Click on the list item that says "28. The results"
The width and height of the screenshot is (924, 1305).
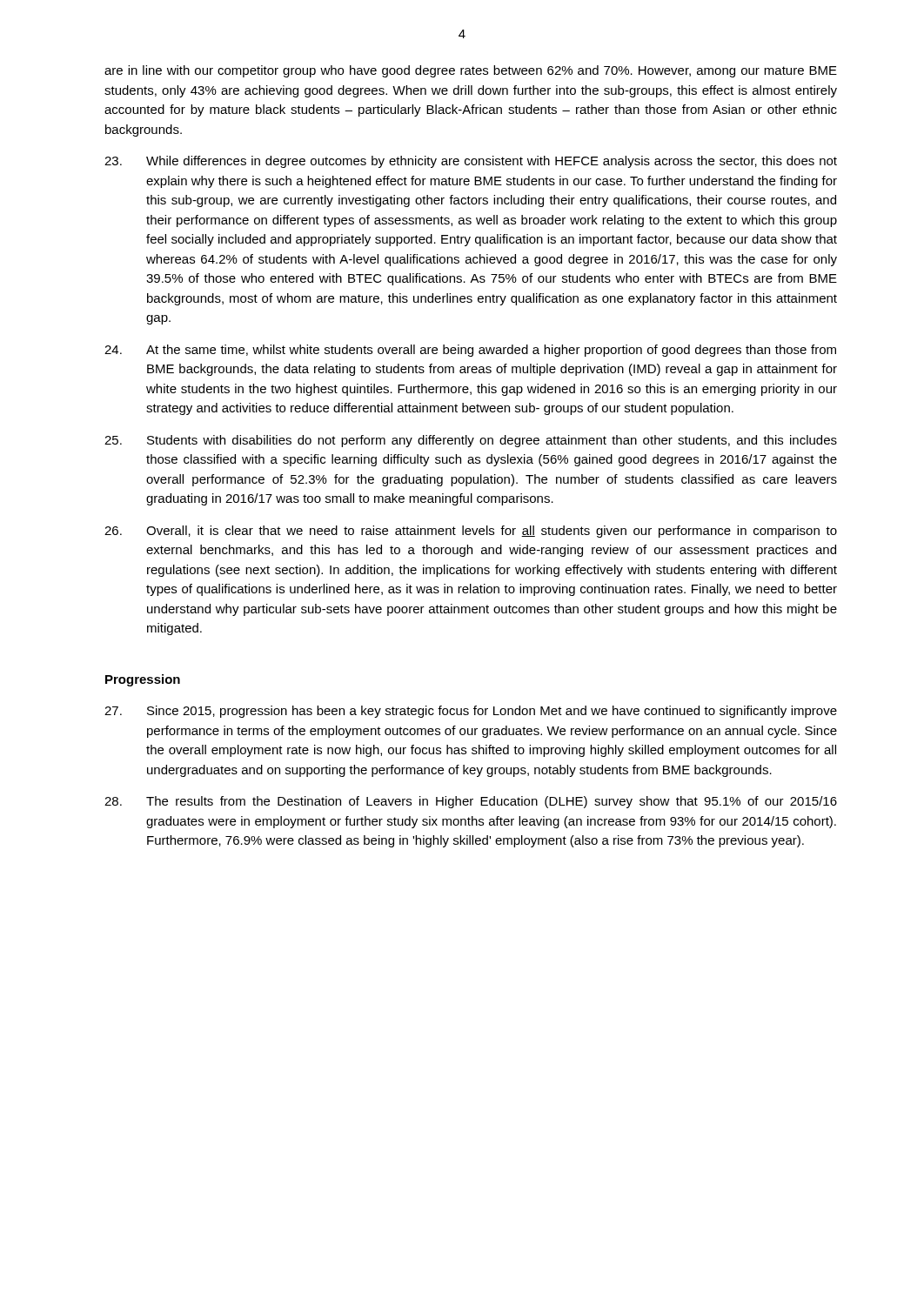(471, 821)
